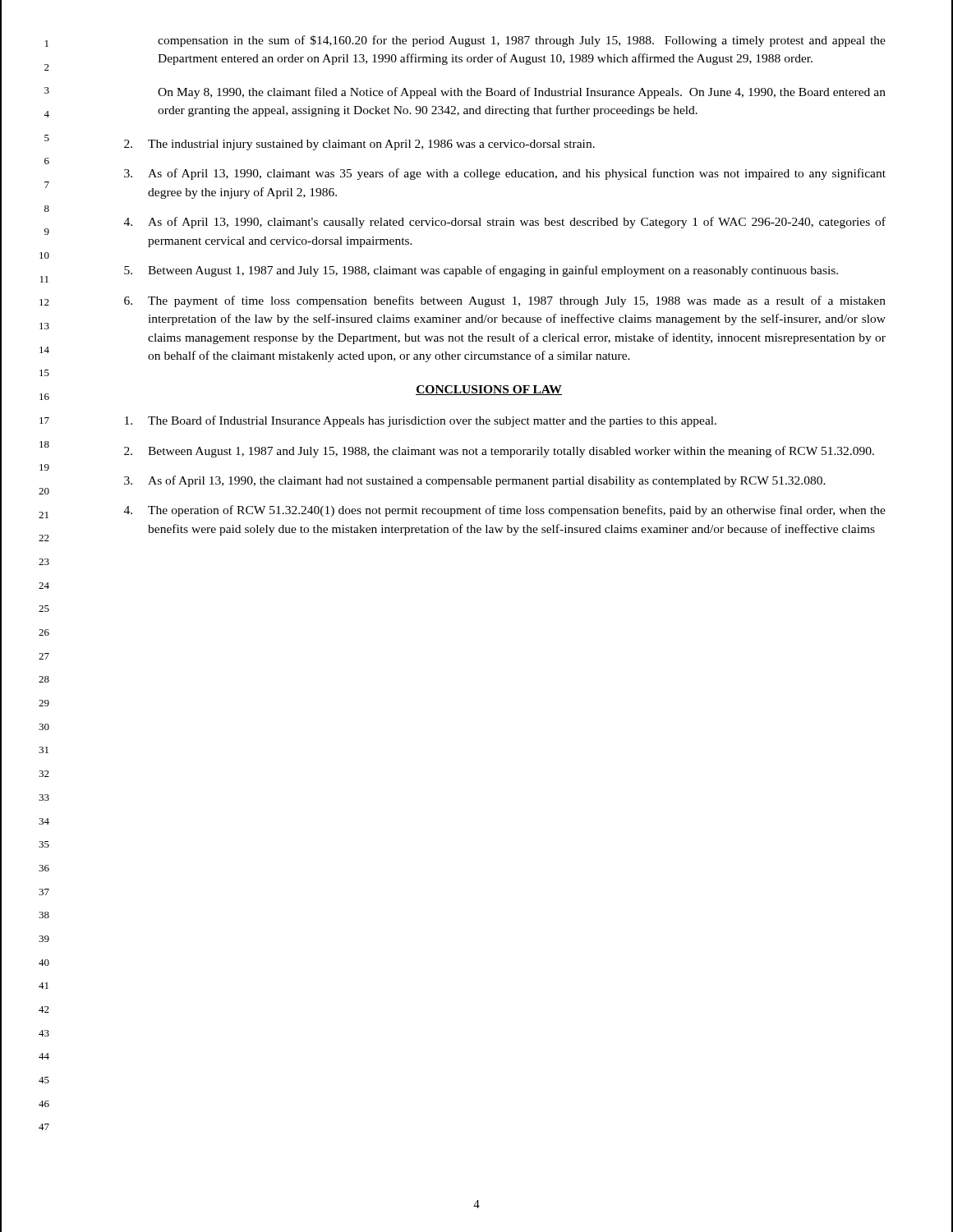The image size is (953, 1232).
Task: Click on the list item with the text "The Board of Industrial Insurance Appeals"
Action: pos(489,421)
